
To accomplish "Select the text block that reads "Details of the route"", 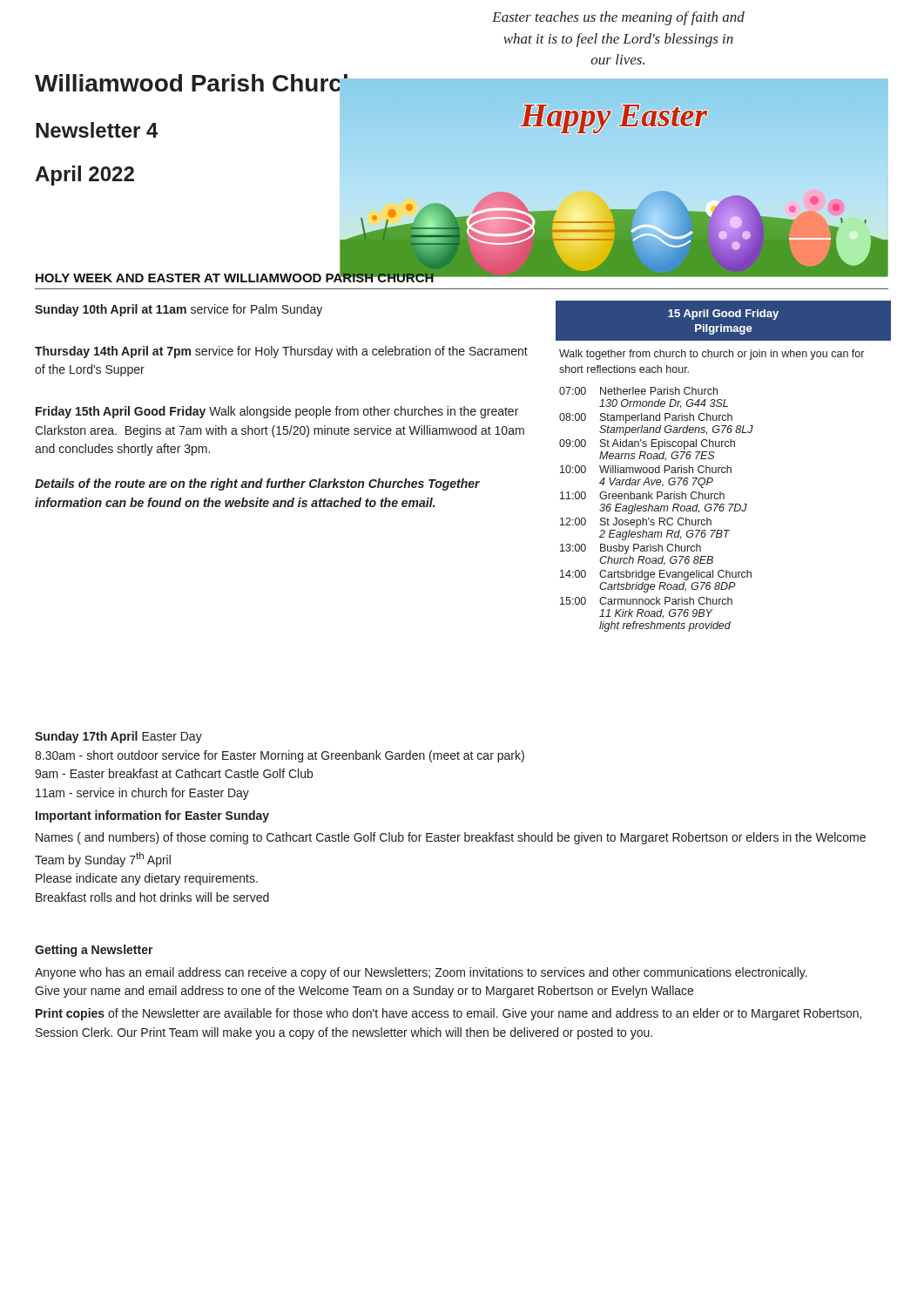I will click(257, 493).
